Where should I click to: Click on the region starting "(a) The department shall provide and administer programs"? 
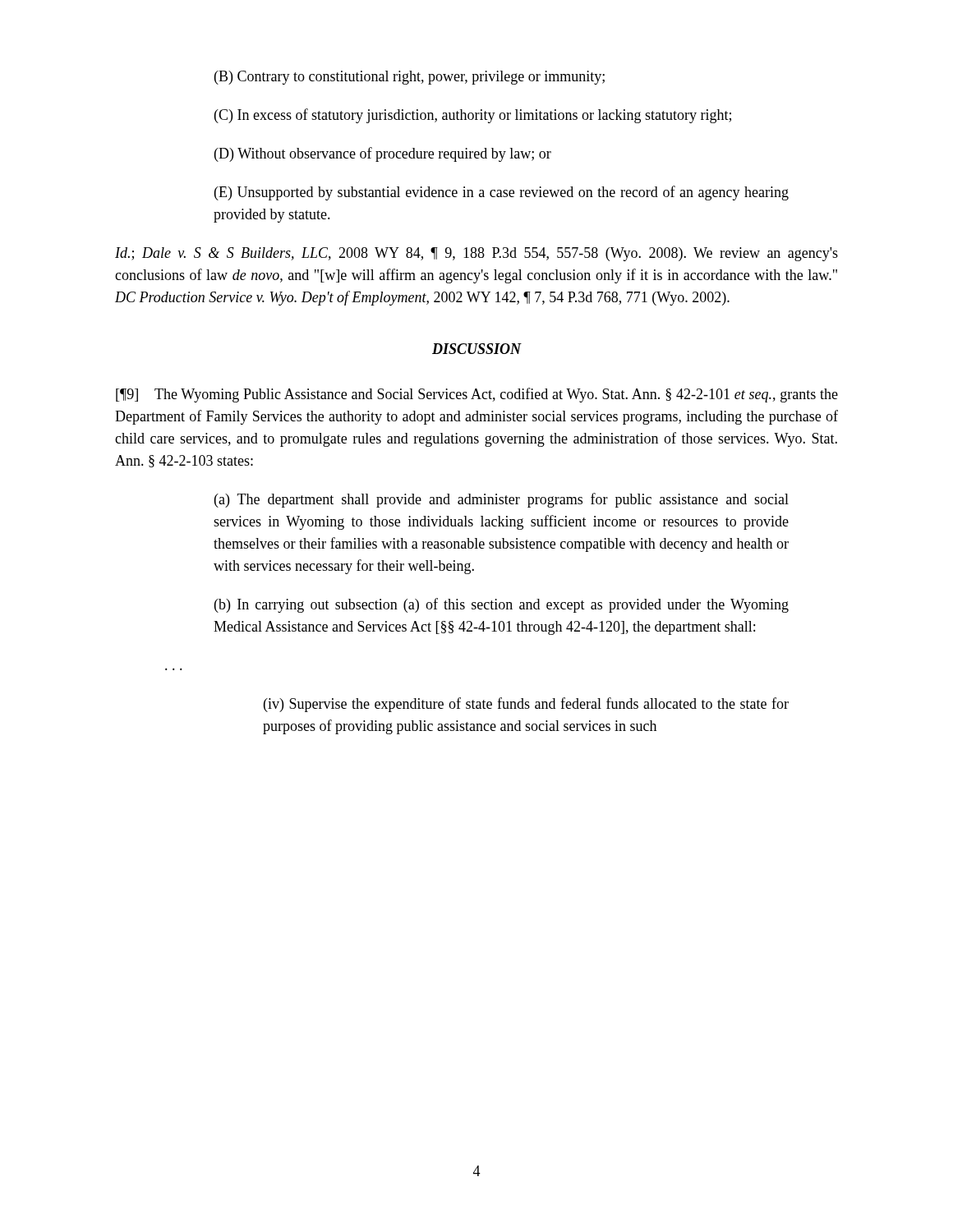[501, 533]
